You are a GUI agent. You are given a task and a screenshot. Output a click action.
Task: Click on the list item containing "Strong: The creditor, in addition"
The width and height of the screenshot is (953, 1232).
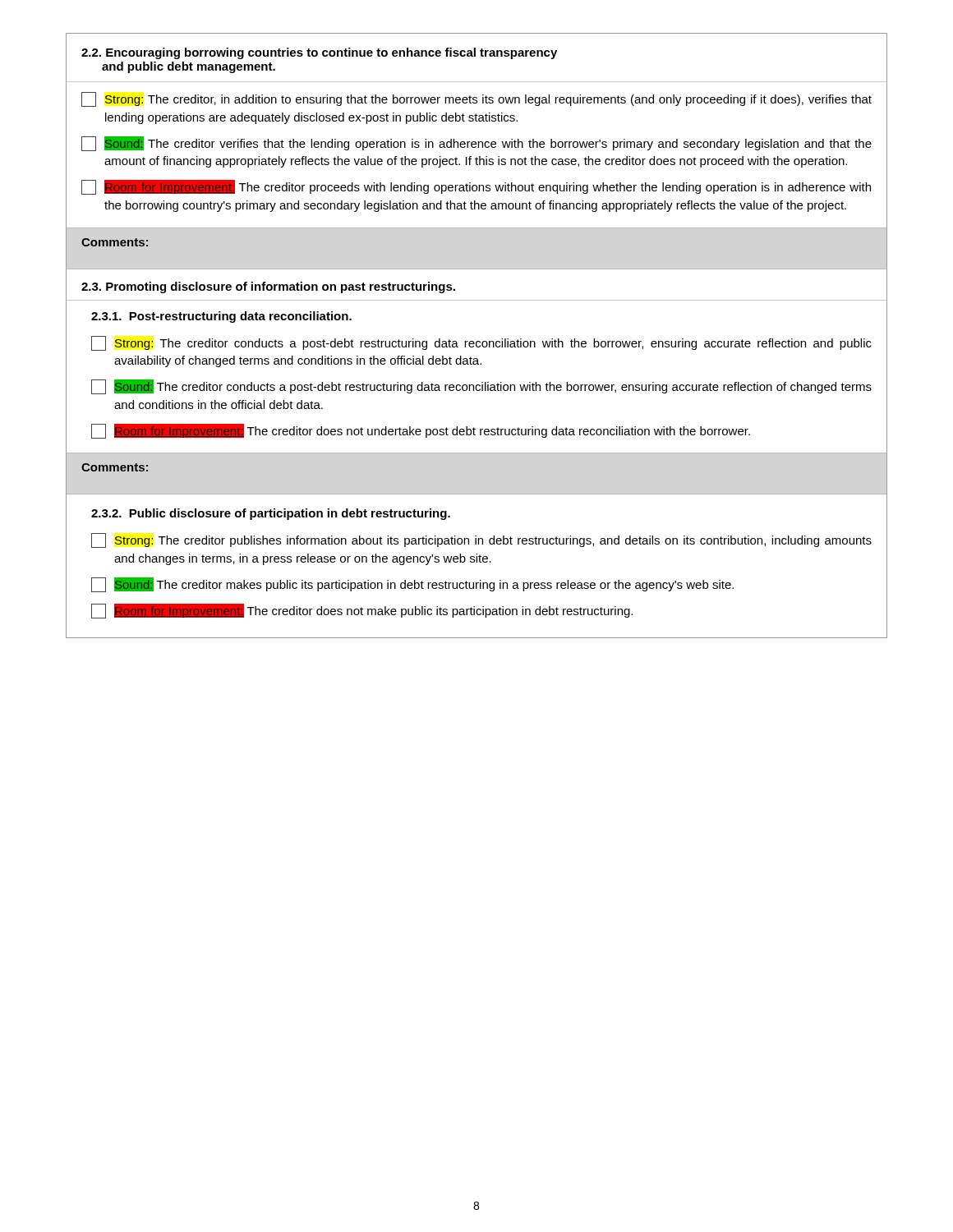(476, 108)
